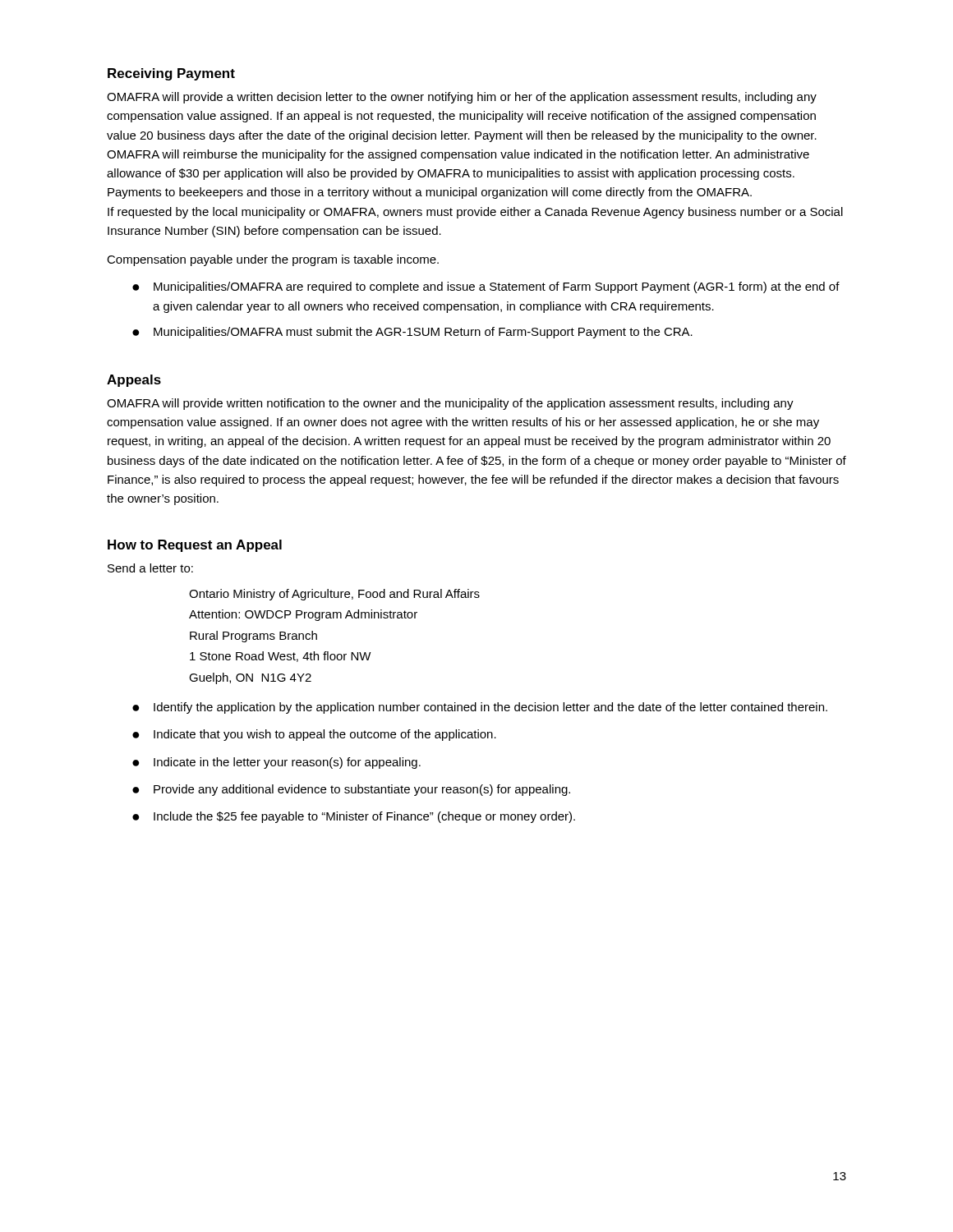Find "Receiving Payment" on this page
The height and width of the screenshot is (1232, 953).
coord(171,73)
